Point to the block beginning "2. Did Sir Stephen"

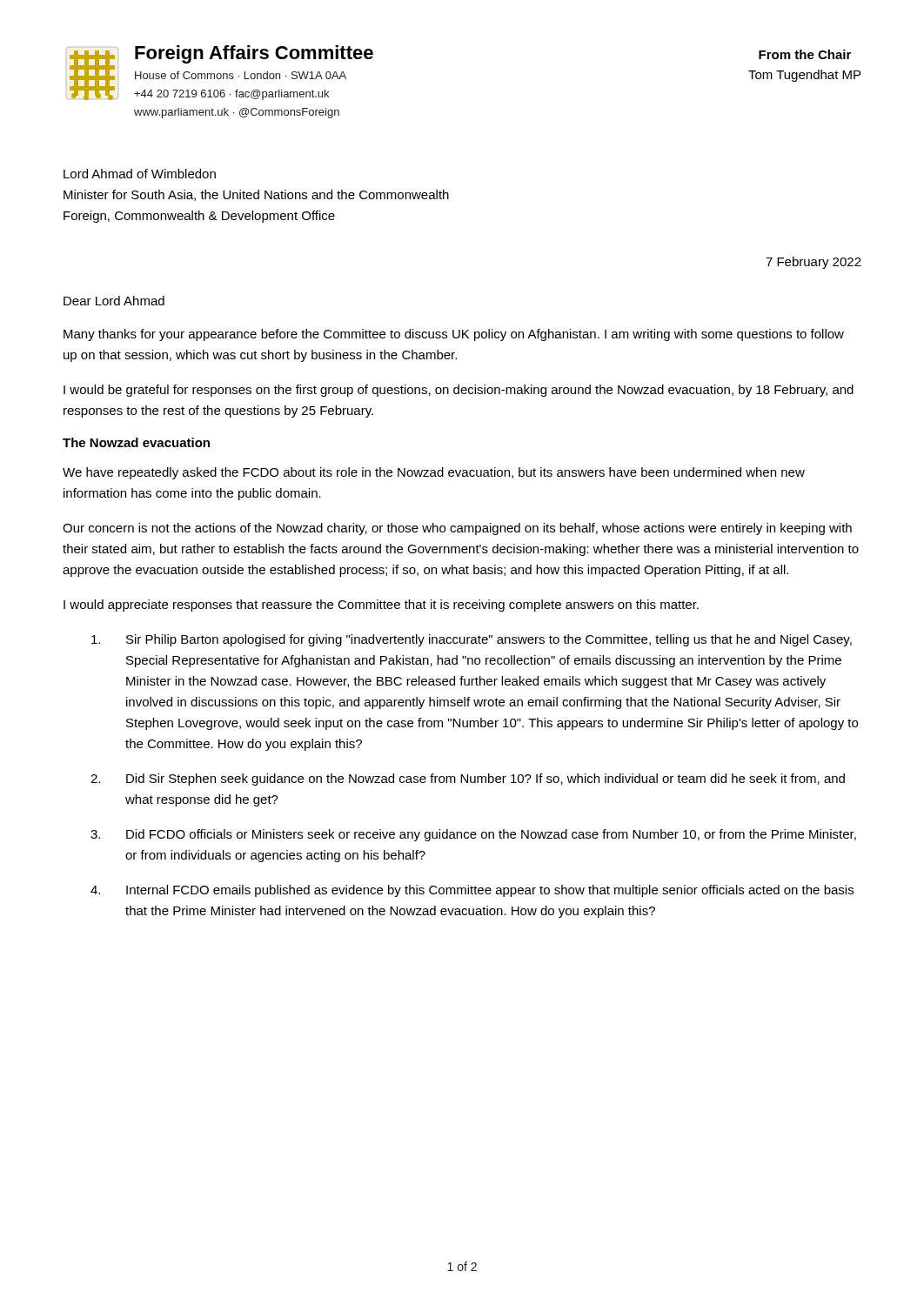[x=462, y=789]
